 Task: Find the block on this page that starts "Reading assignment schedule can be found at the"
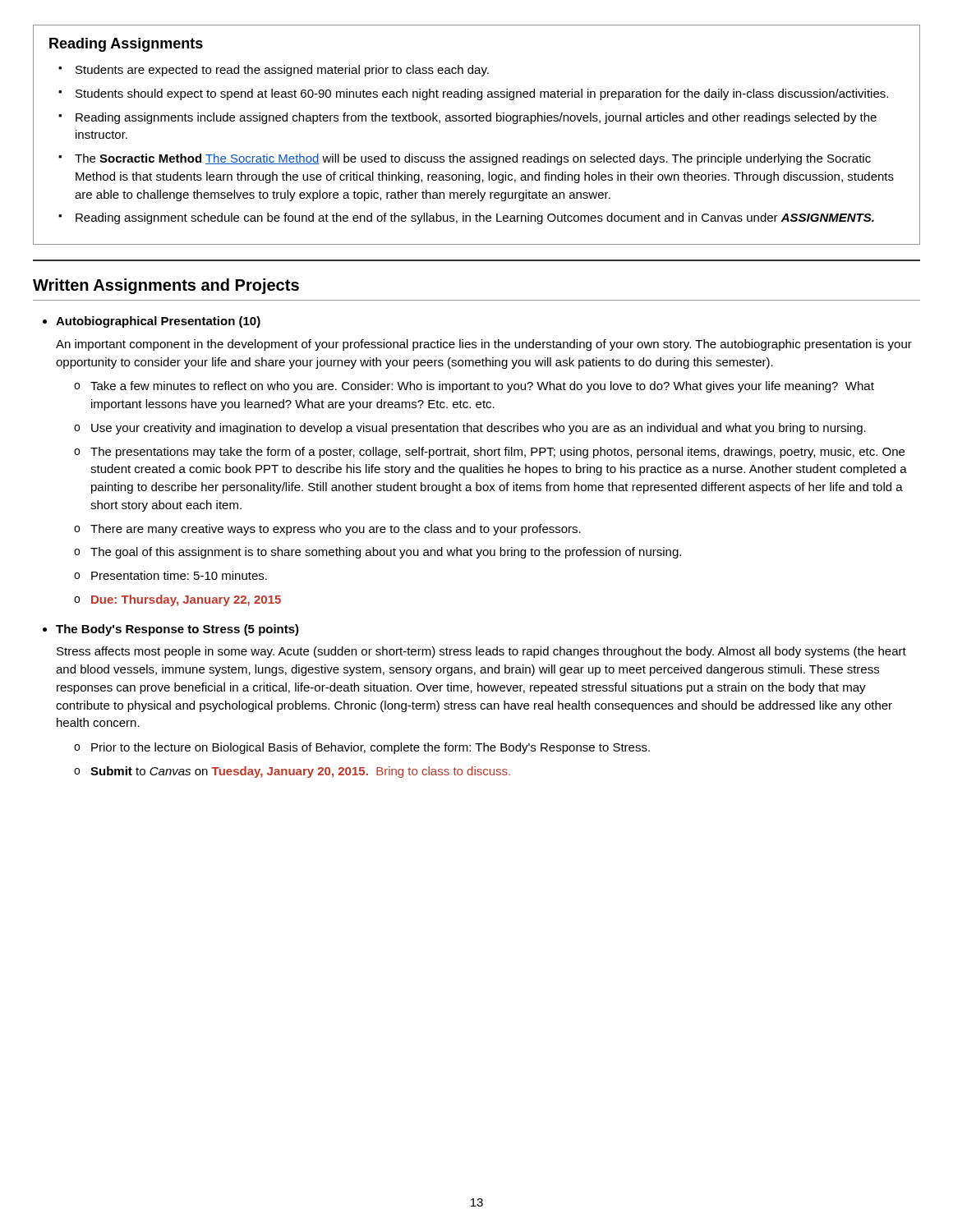475,217
